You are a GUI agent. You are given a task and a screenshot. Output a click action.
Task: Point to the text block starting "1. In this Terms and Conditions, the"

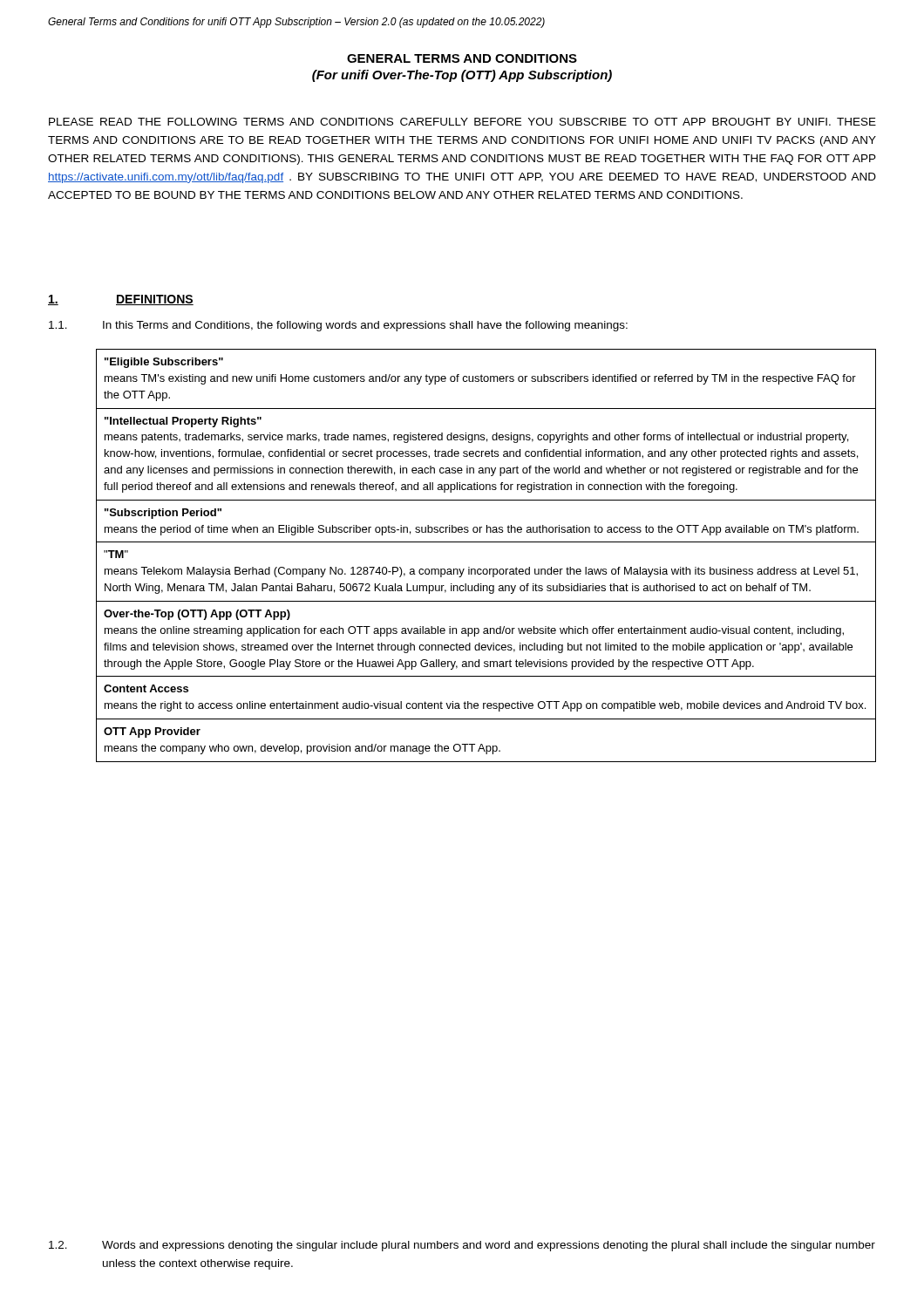(x=338, y=325)
